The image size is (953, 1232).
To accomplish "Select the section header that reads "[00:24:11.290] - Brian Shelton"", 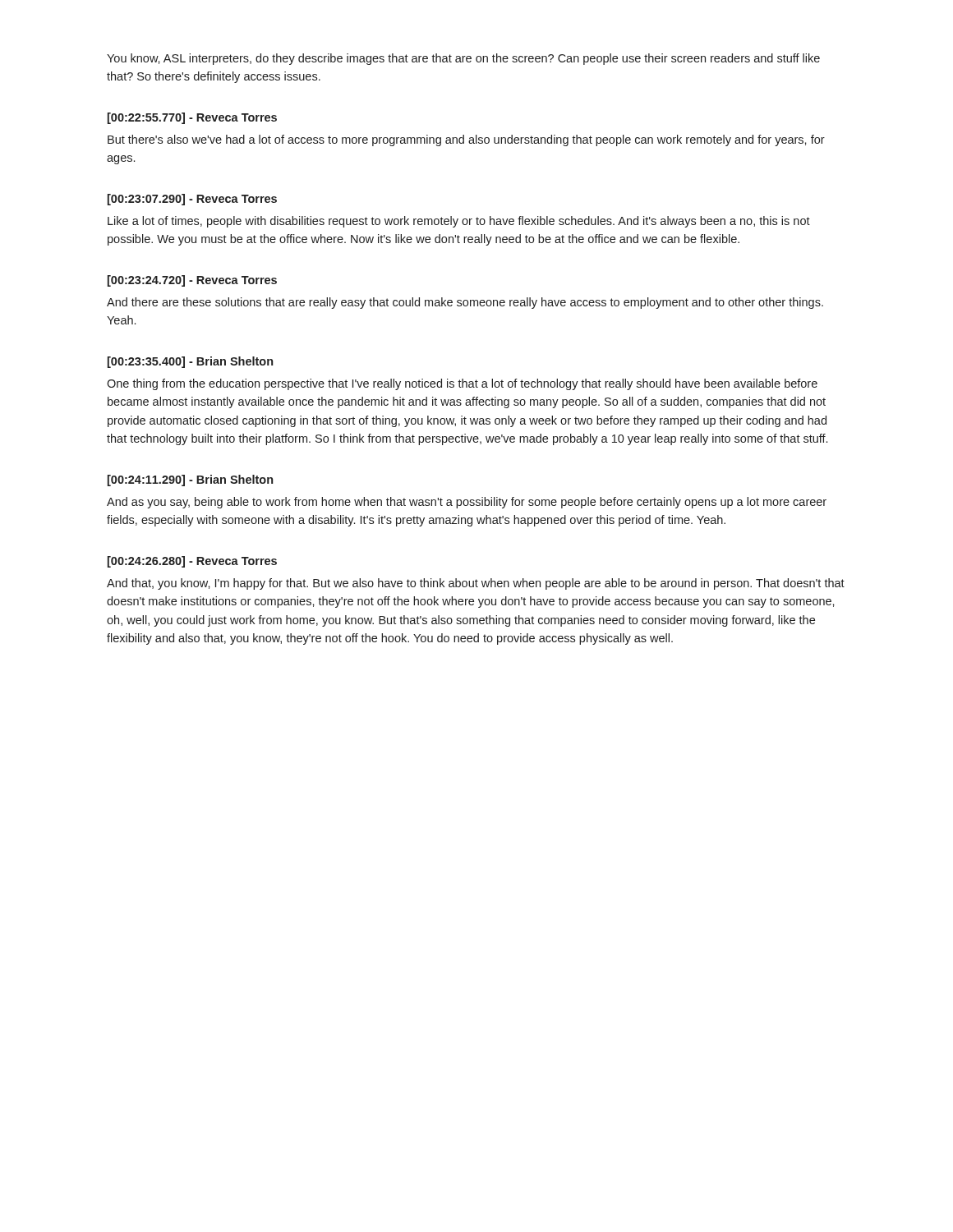I will (190, 479).
